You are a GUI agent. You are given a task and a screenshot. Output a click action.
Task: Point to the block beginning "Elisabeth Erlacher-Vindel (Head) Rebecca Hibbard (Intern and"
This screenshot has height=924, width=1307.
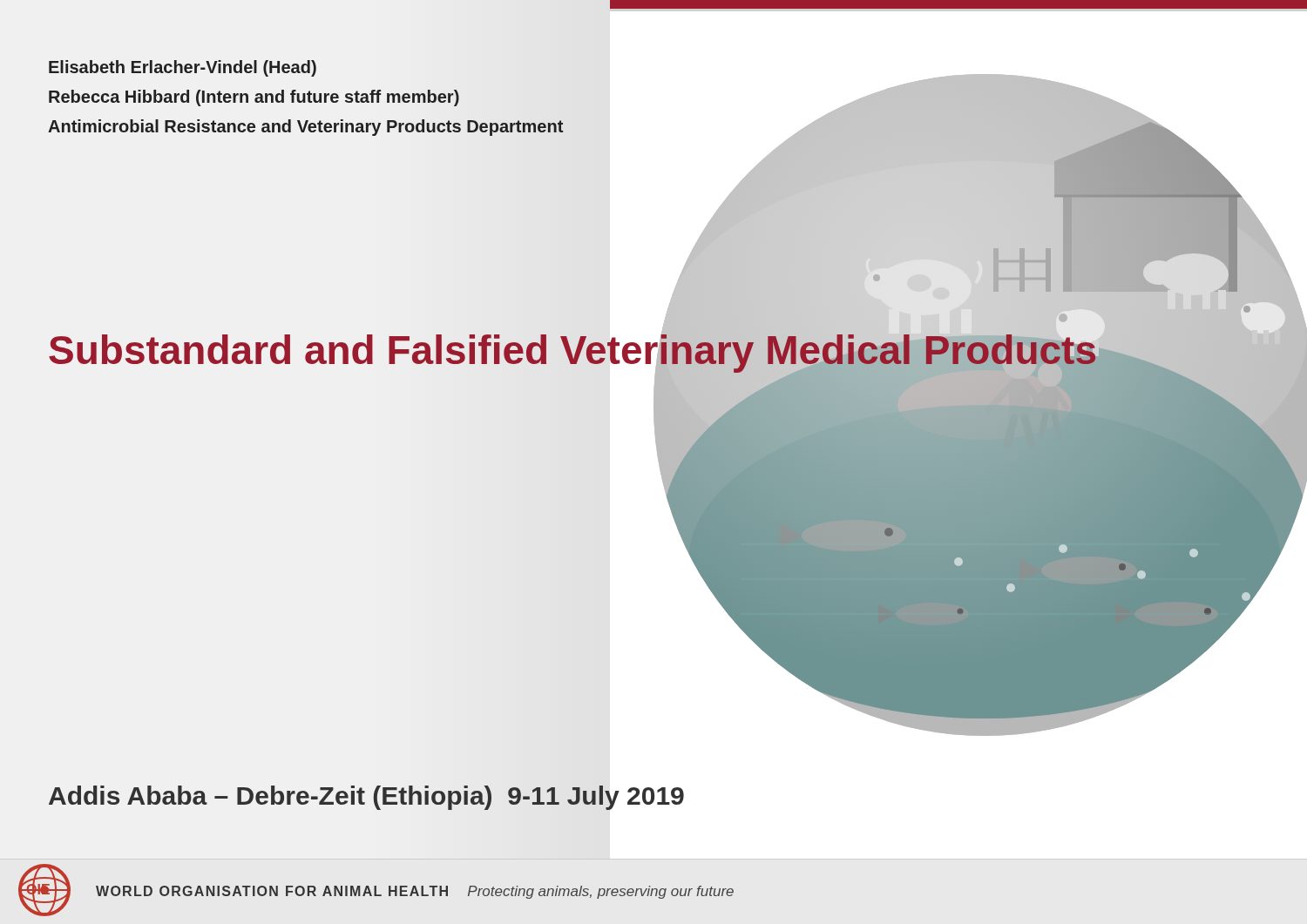(331, 97)
